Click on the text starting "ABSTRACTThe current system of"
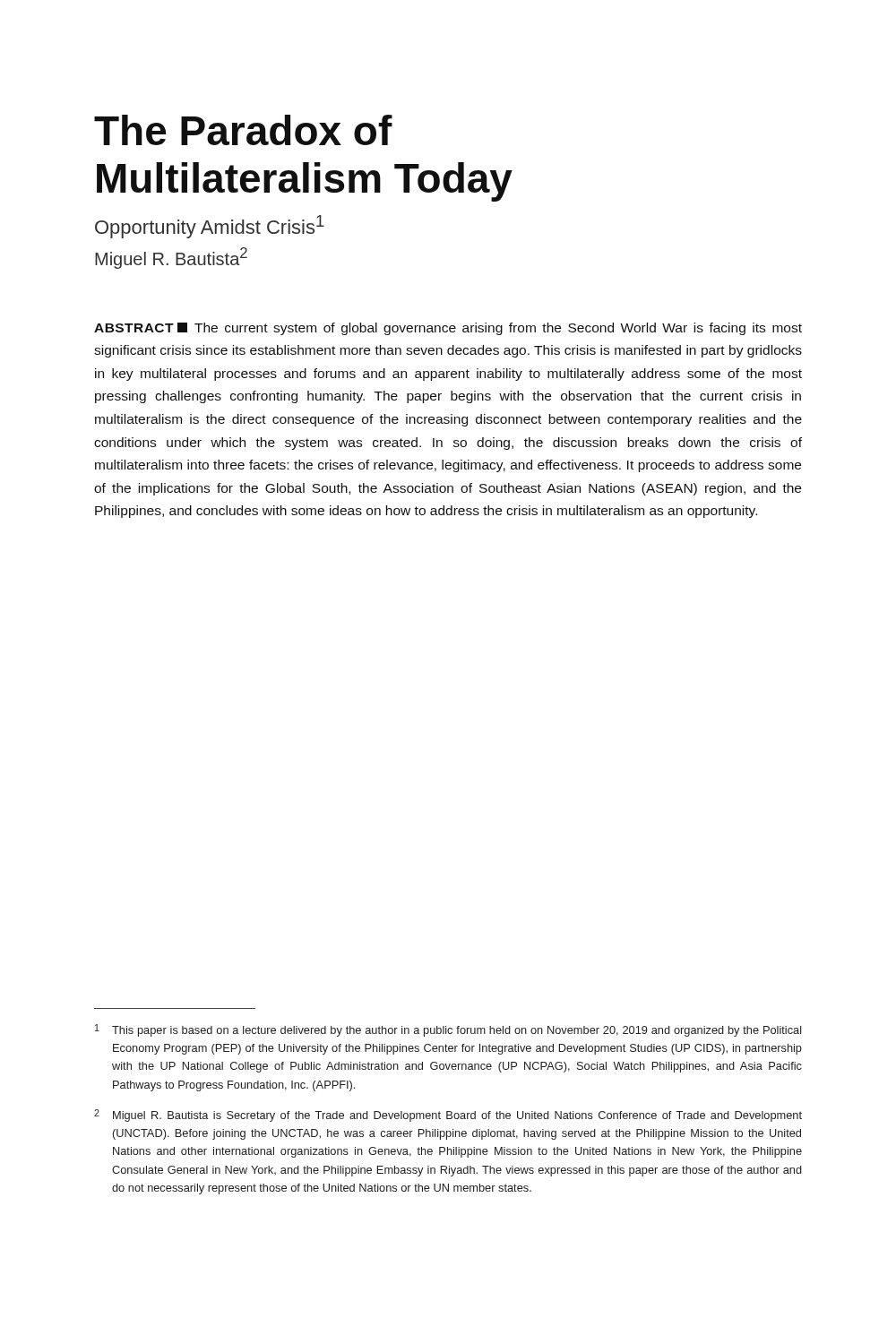Screen dimensions: 1344x896 tap(448, 419)
